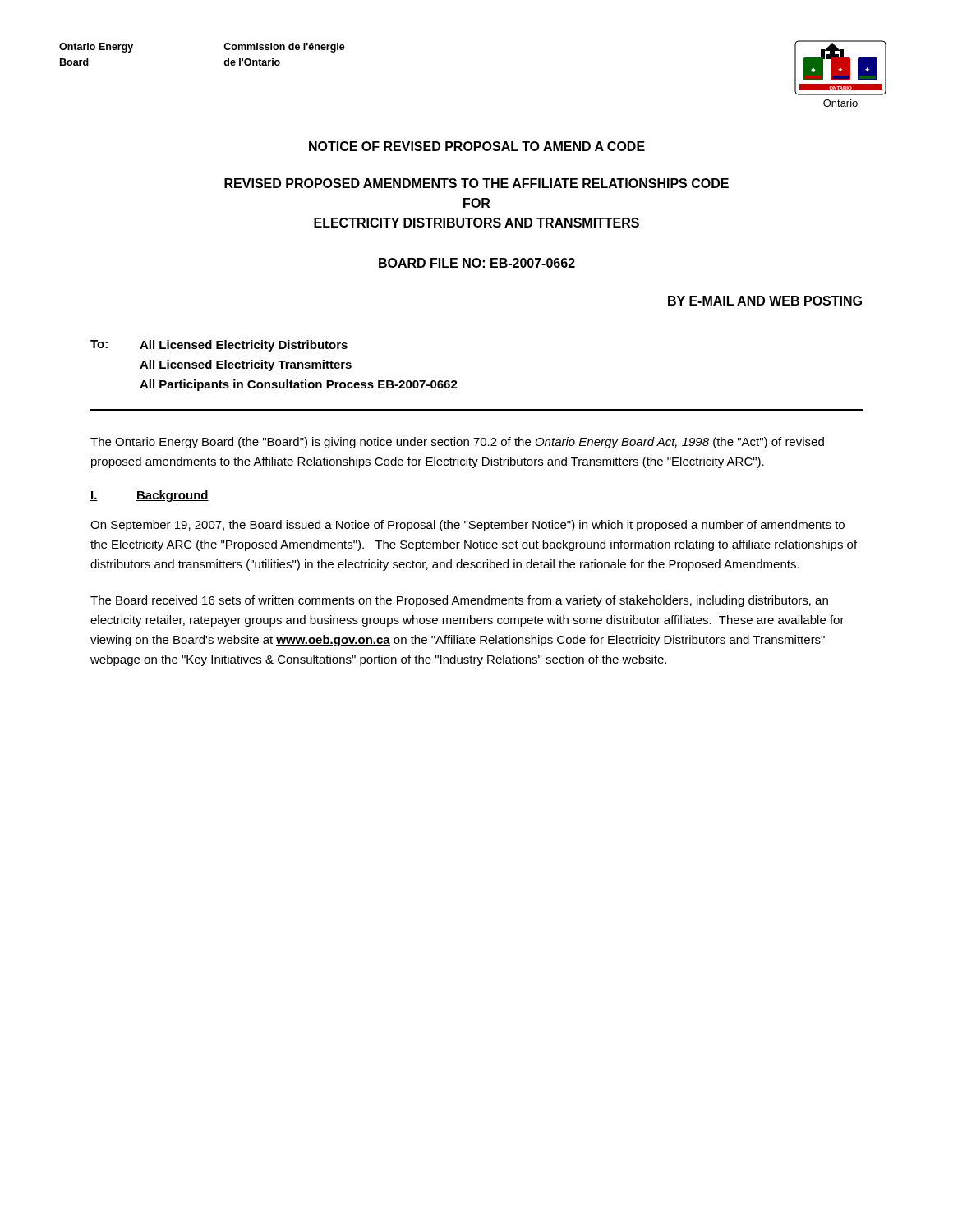Find the title that says "BY E-MAIL AND WEB POSTING"
Screen dimensions: 1232x953
(x=765, y=301)
